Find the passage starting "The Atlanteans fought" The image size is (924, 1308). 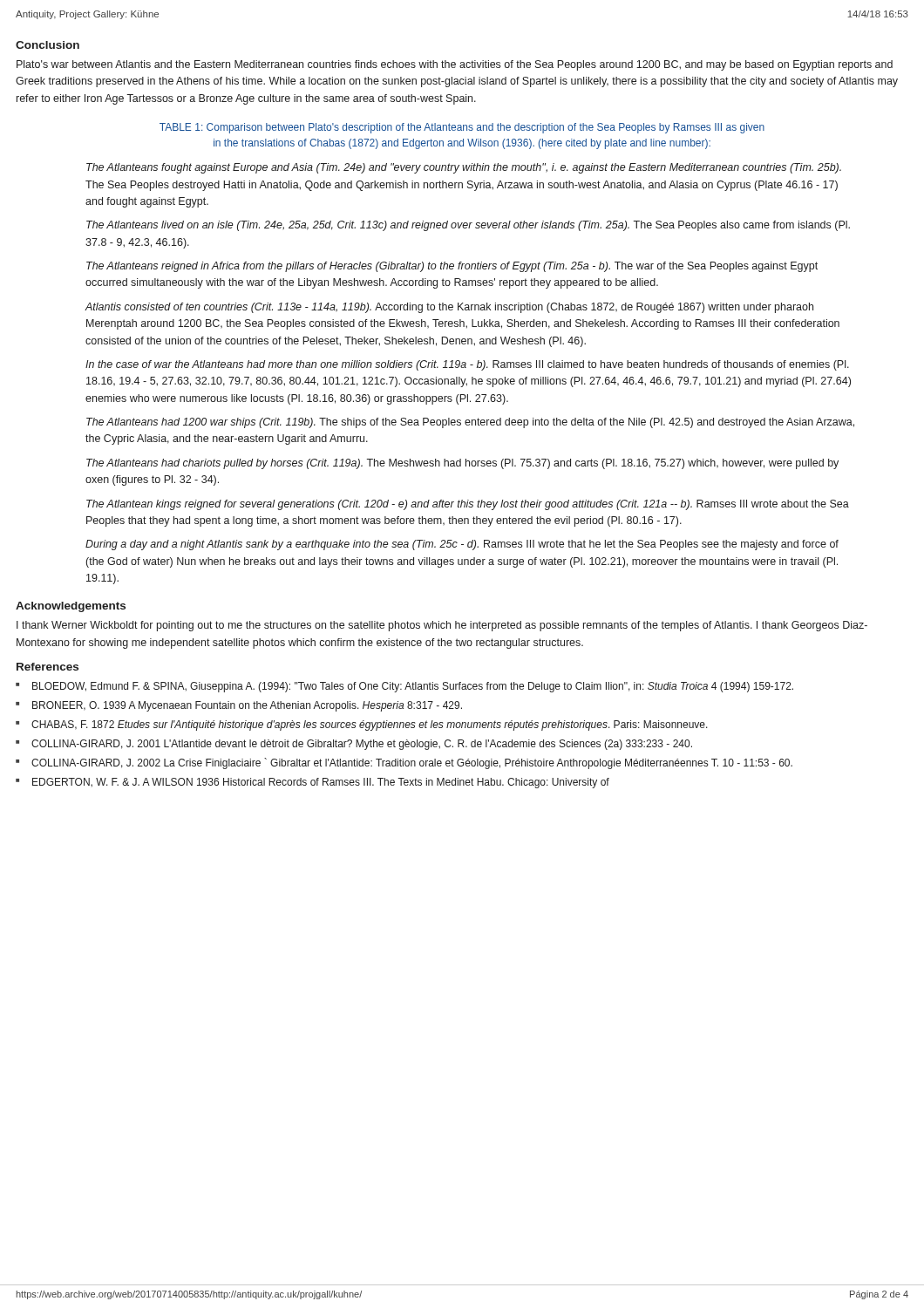pos(464,184)
